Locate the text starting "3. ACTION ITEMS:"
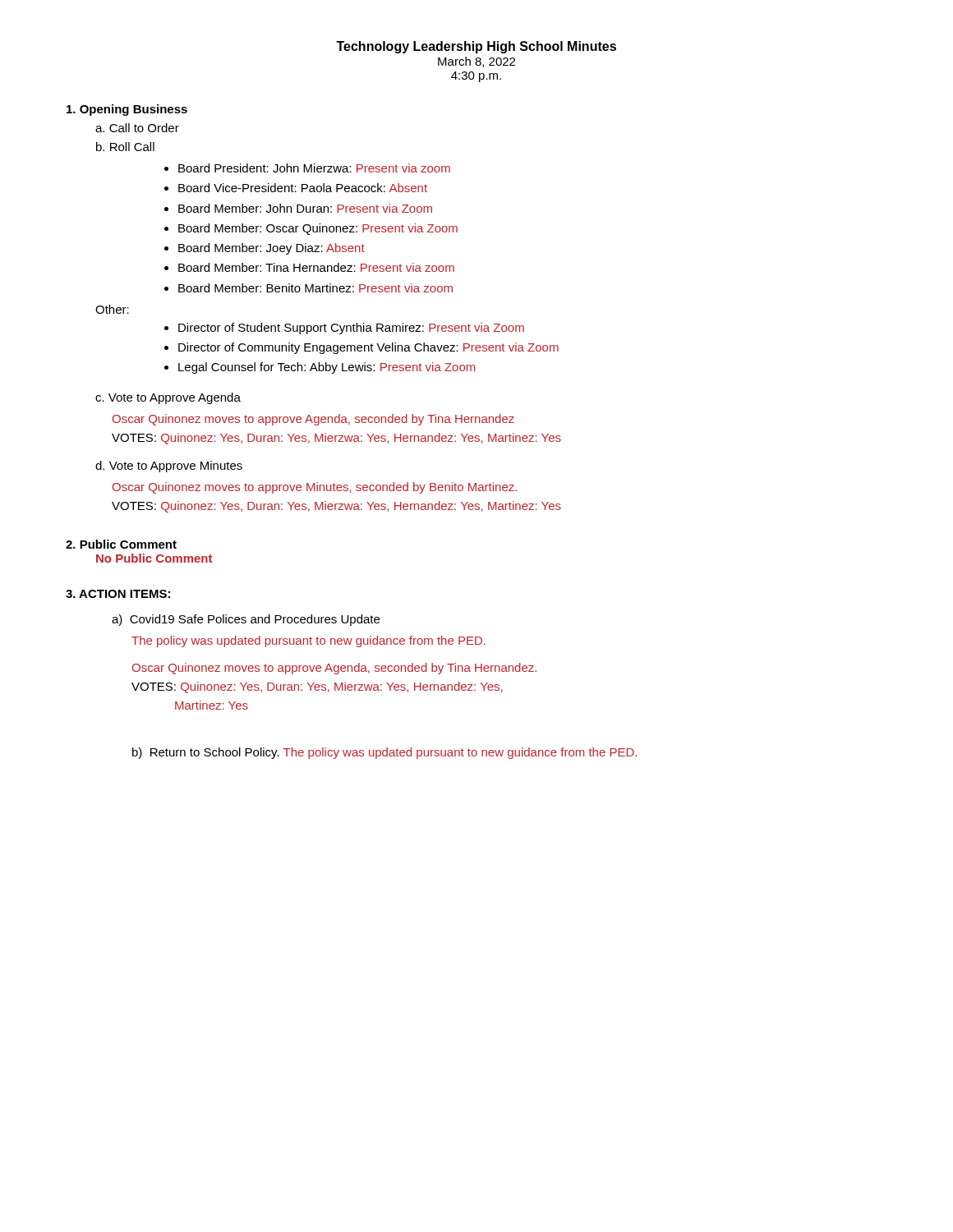The width and height of the screenshot is (953, 1232). (119, 593)
